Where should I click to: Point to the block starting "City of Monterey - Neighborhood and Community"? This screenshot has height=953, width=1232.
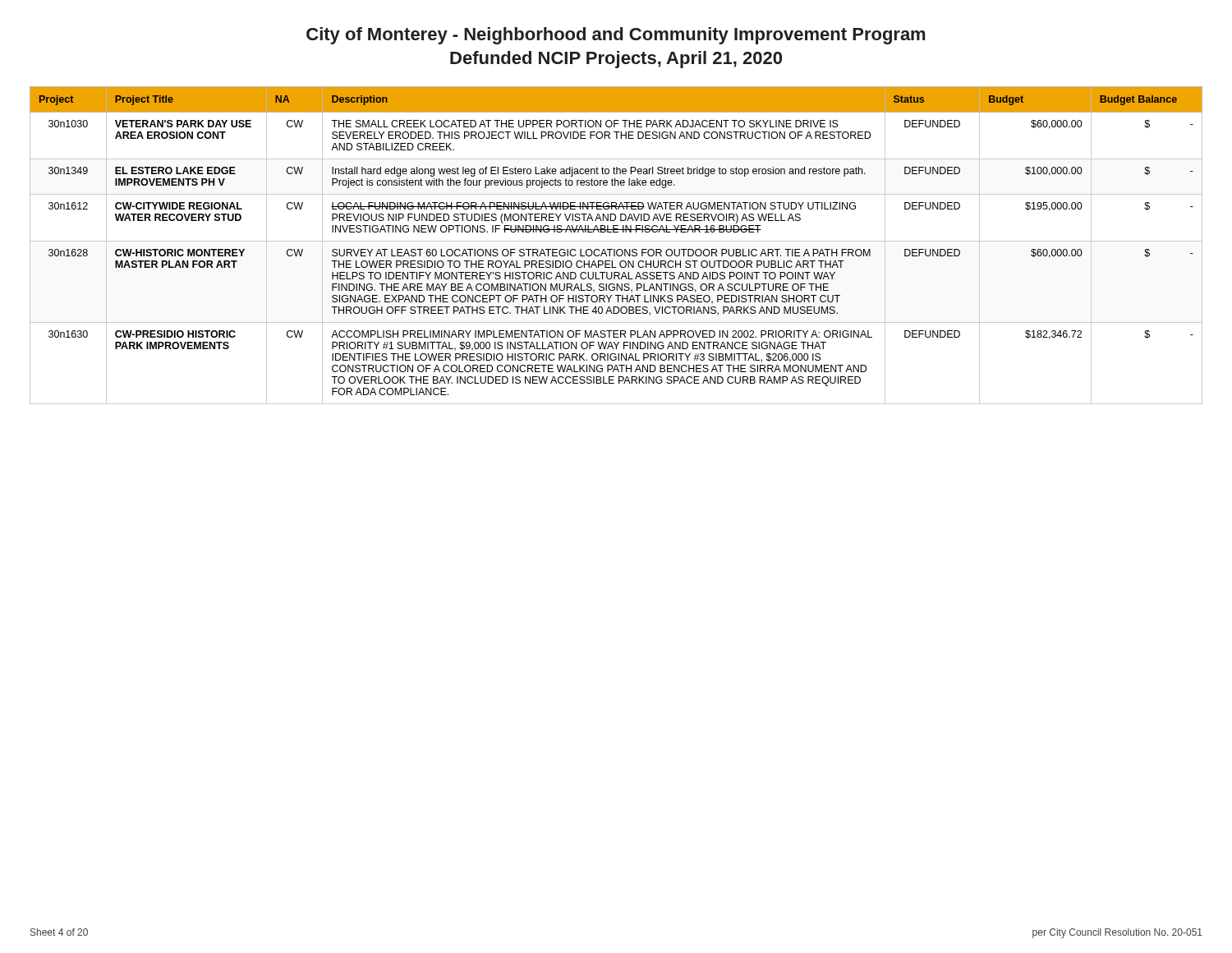(616, 46)
